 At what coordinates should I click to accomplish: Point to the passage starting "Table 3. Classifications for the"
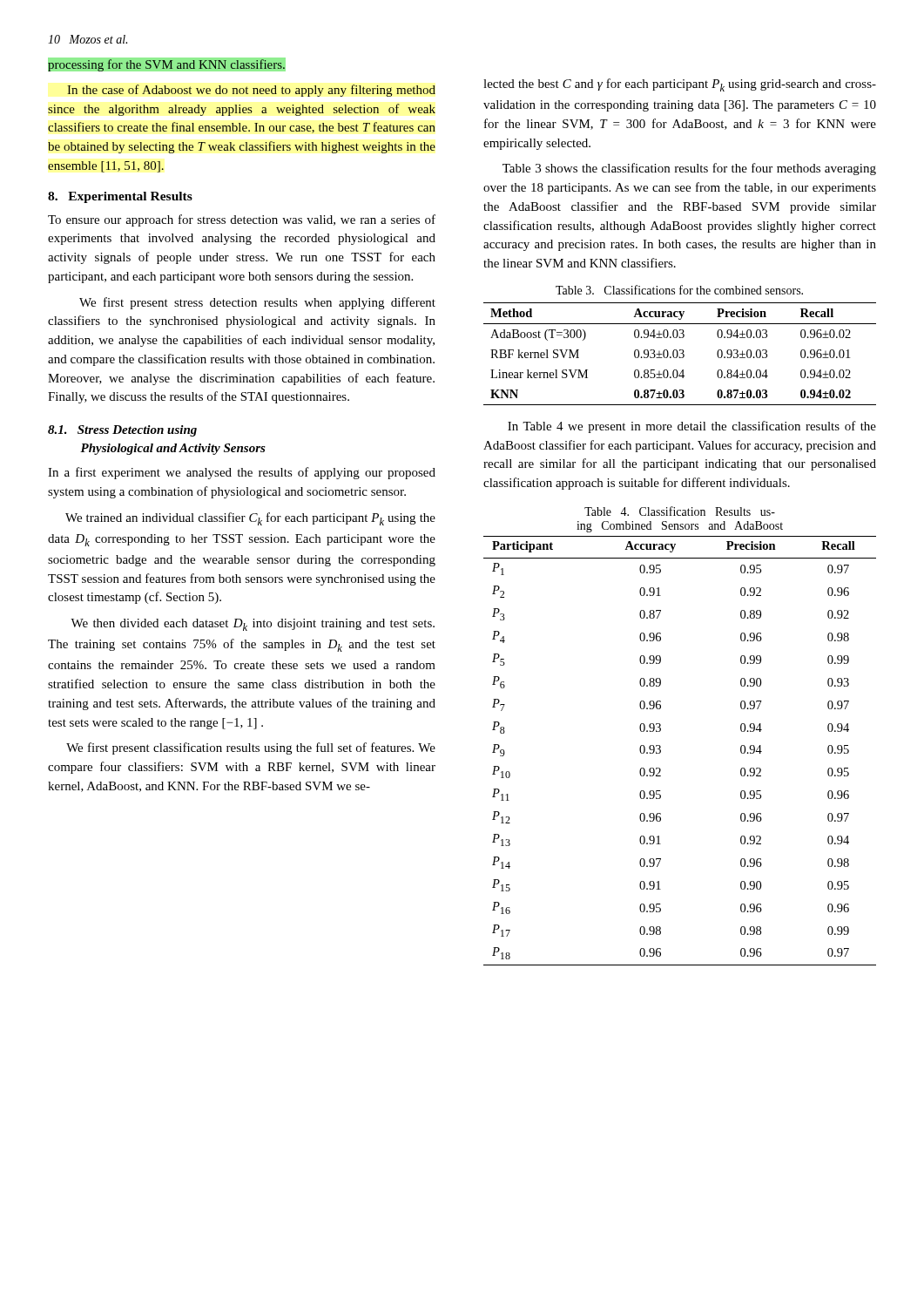tap(680, 290)
